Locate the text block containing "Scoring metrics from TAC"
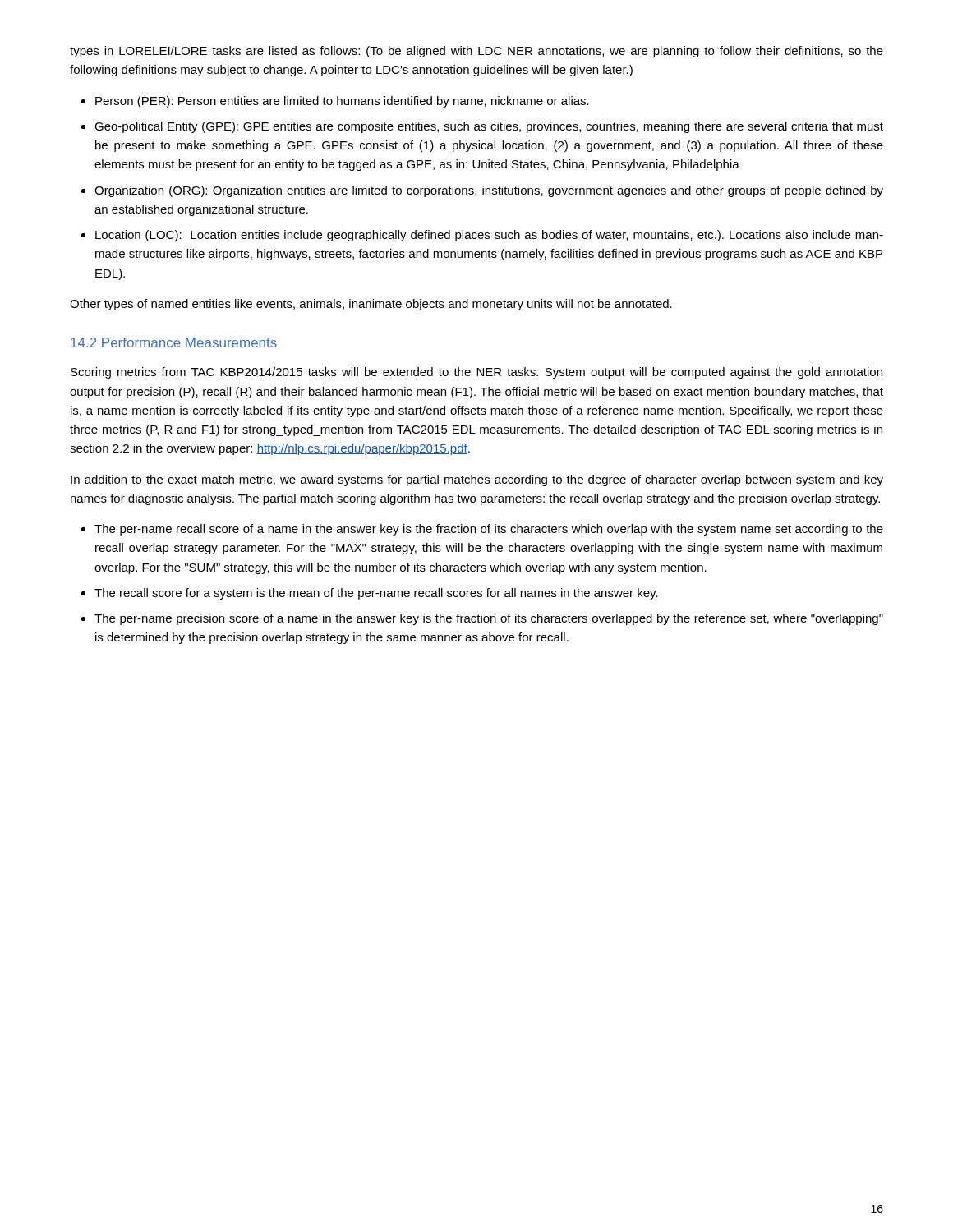The image size is (953, 1232). coord(476,410)
